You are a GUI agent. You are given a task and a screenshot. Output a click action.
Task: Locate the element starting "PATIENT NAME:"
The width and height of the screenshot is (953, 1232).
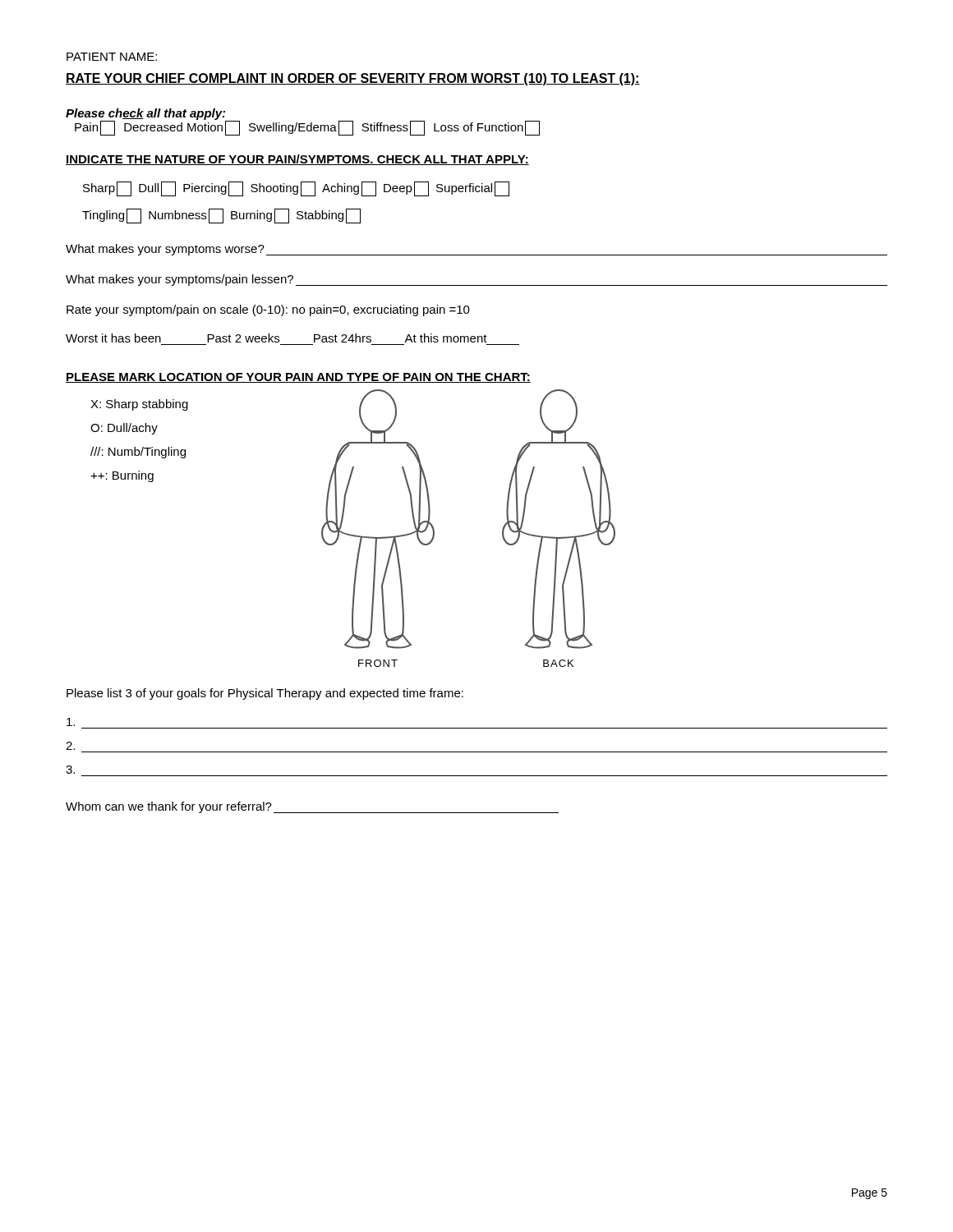point(112,56)
